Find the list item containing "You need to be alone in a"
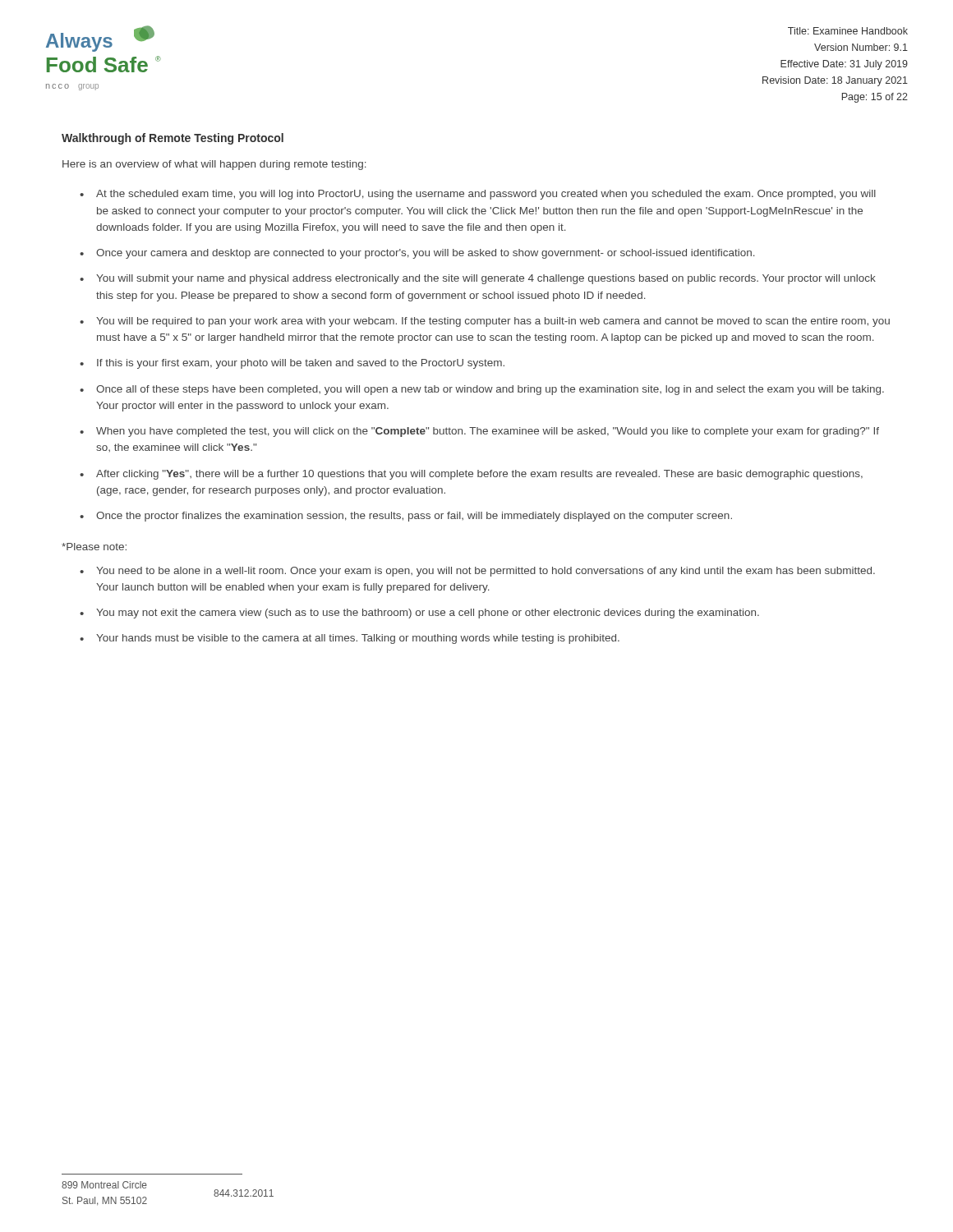This screenshot has height=1232, width=953. pyautogui.click(x=486, y=578)
